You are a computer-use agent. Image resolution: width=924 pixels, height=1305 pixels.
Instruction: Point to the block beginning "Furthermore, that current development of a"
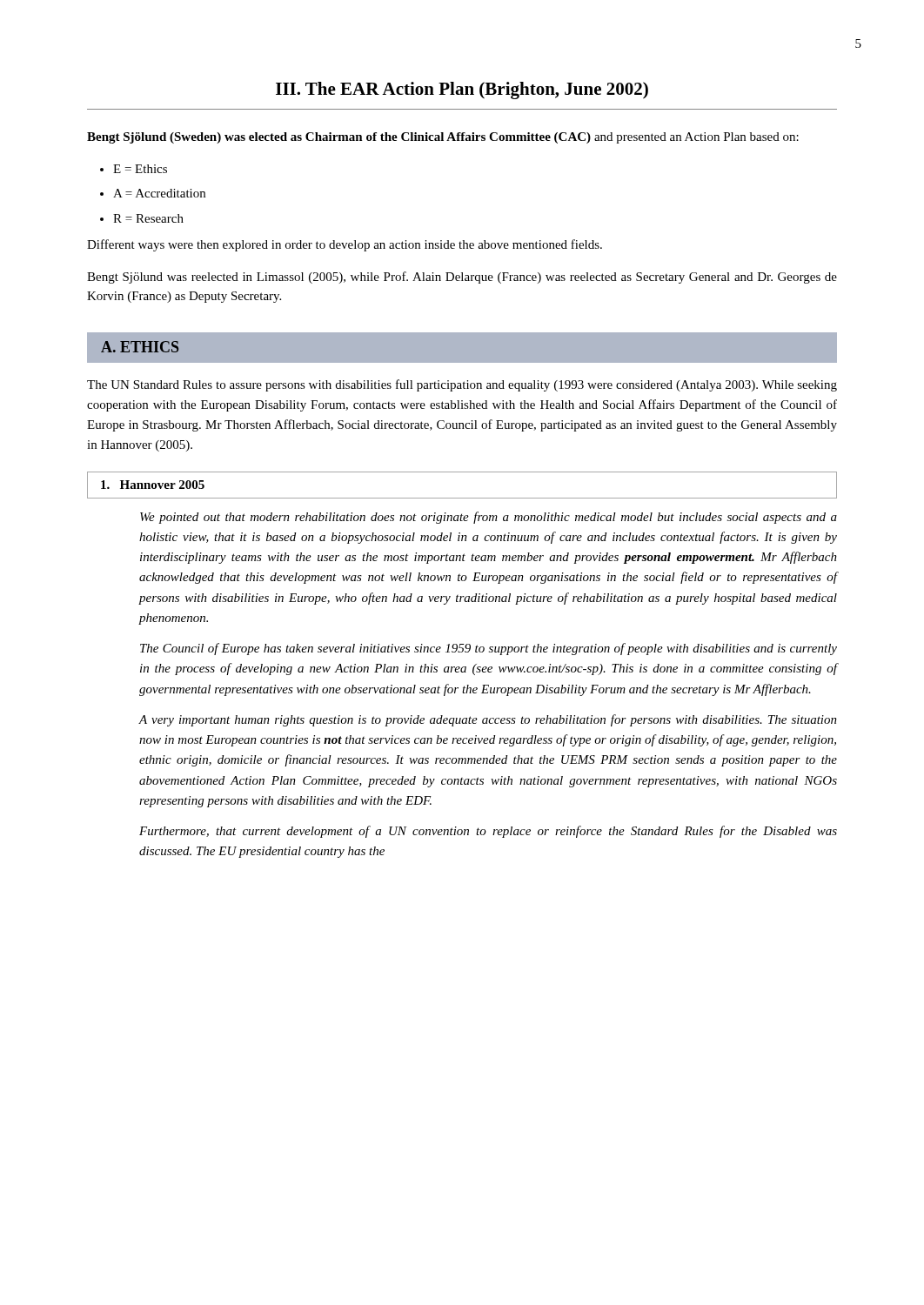coord(488,841)
